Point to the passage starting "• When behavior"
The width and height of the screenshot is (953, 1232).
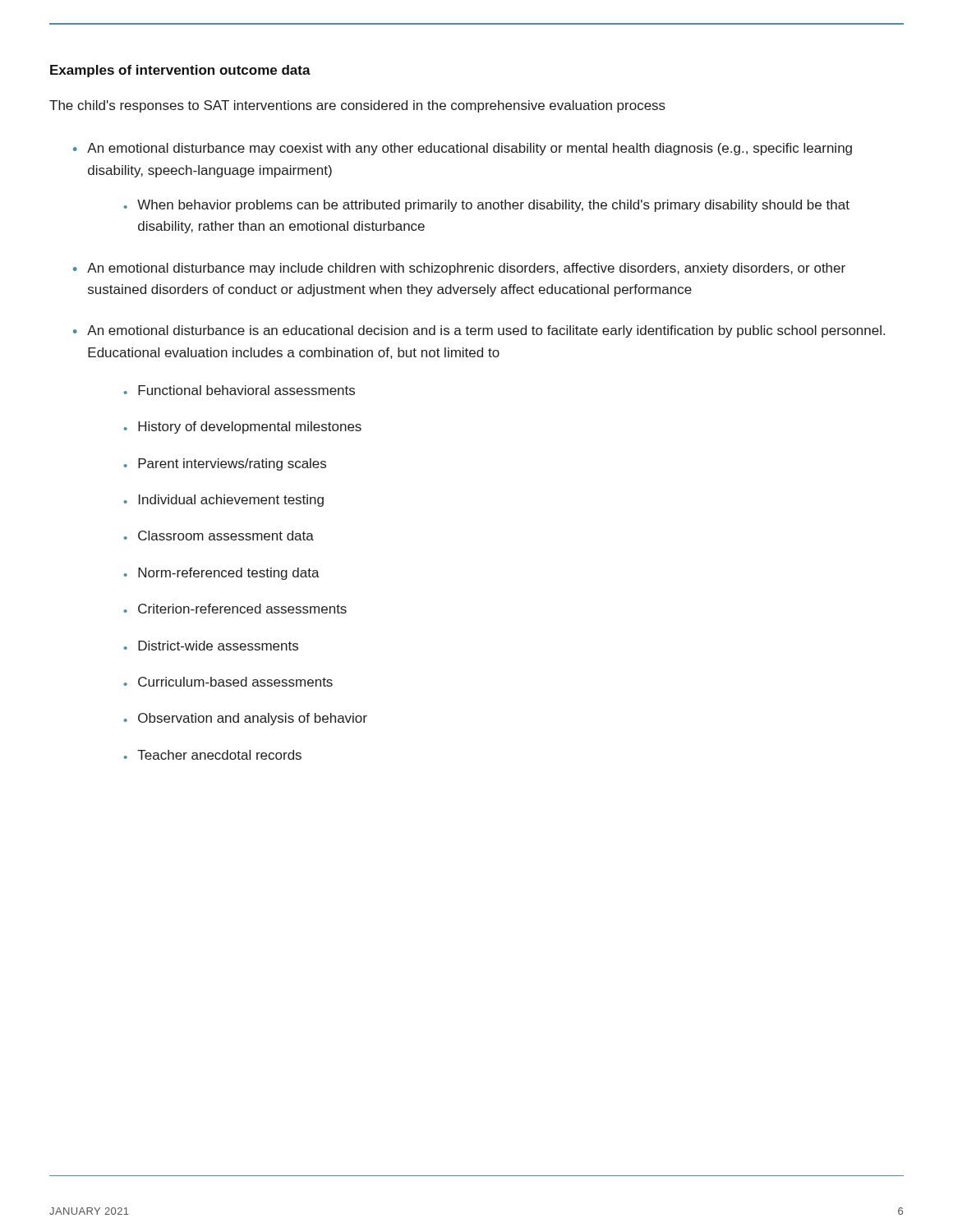click(x=476, y=216)
